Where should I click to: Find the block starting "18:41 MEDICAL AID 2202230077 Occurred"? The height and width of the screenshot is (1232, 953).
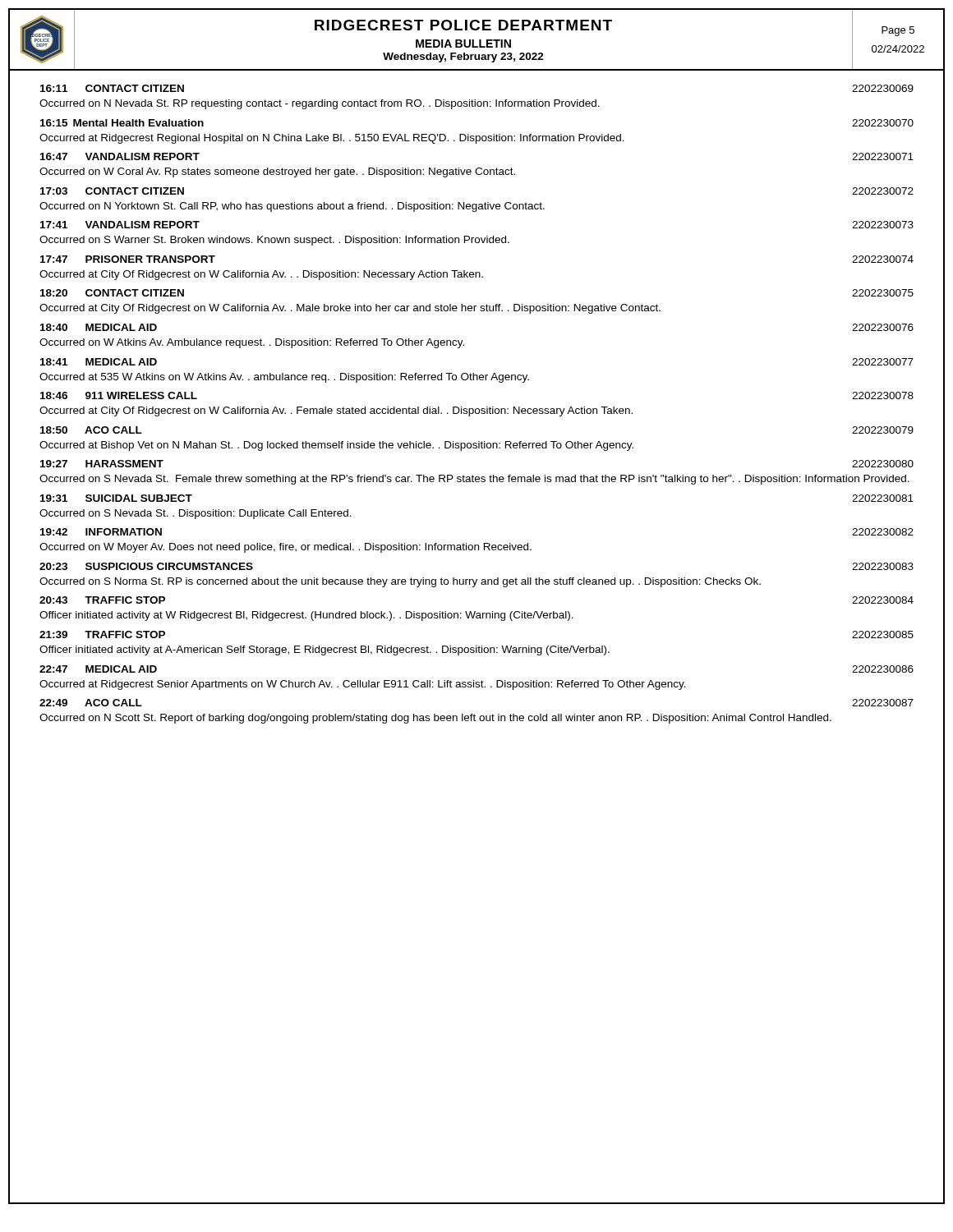[476, 370]
